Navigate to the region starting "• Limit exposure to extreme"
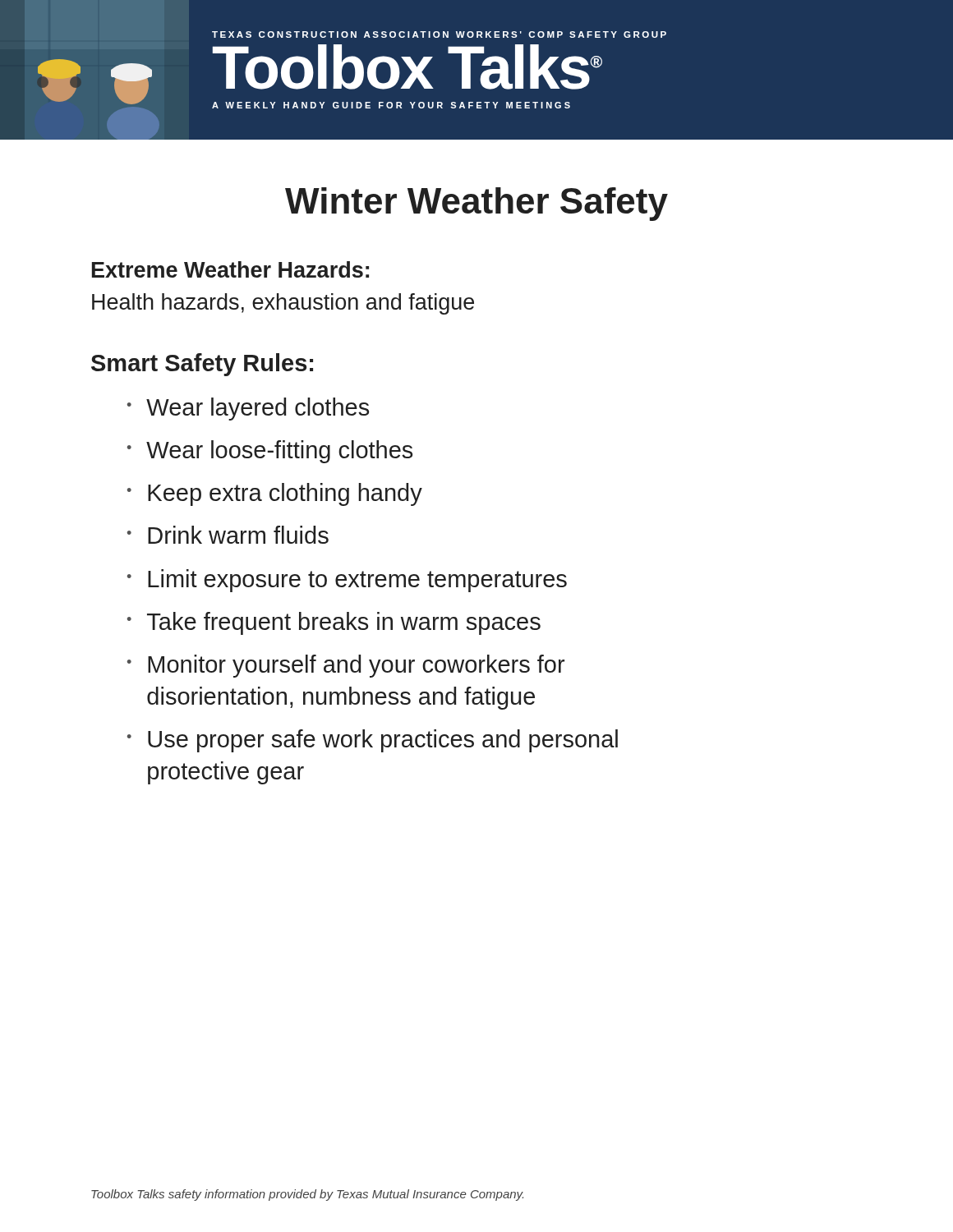The image size is (953, 1232). point(347,579)
